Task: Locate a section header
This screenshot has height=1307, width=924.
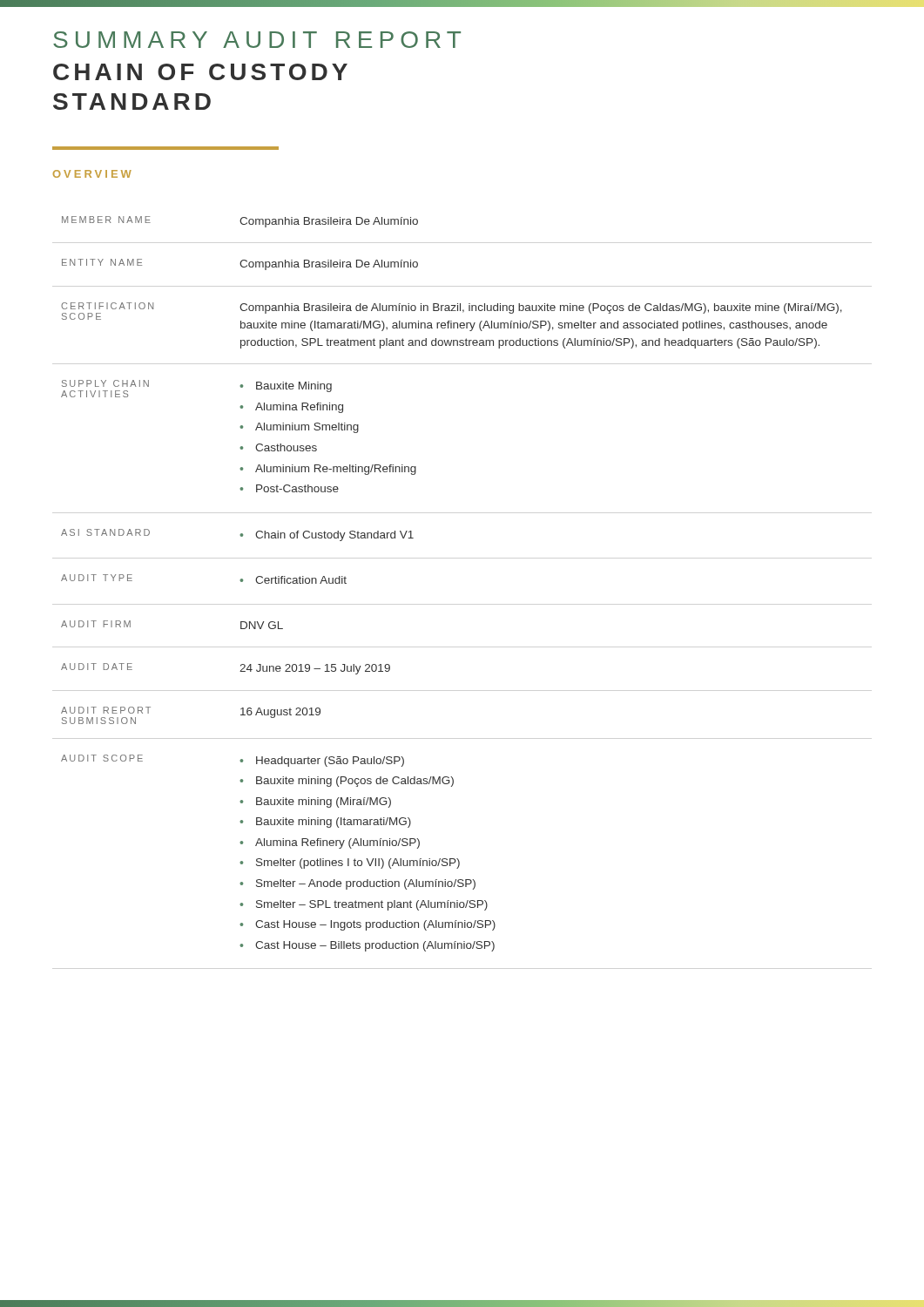Action: click(93, 174)
